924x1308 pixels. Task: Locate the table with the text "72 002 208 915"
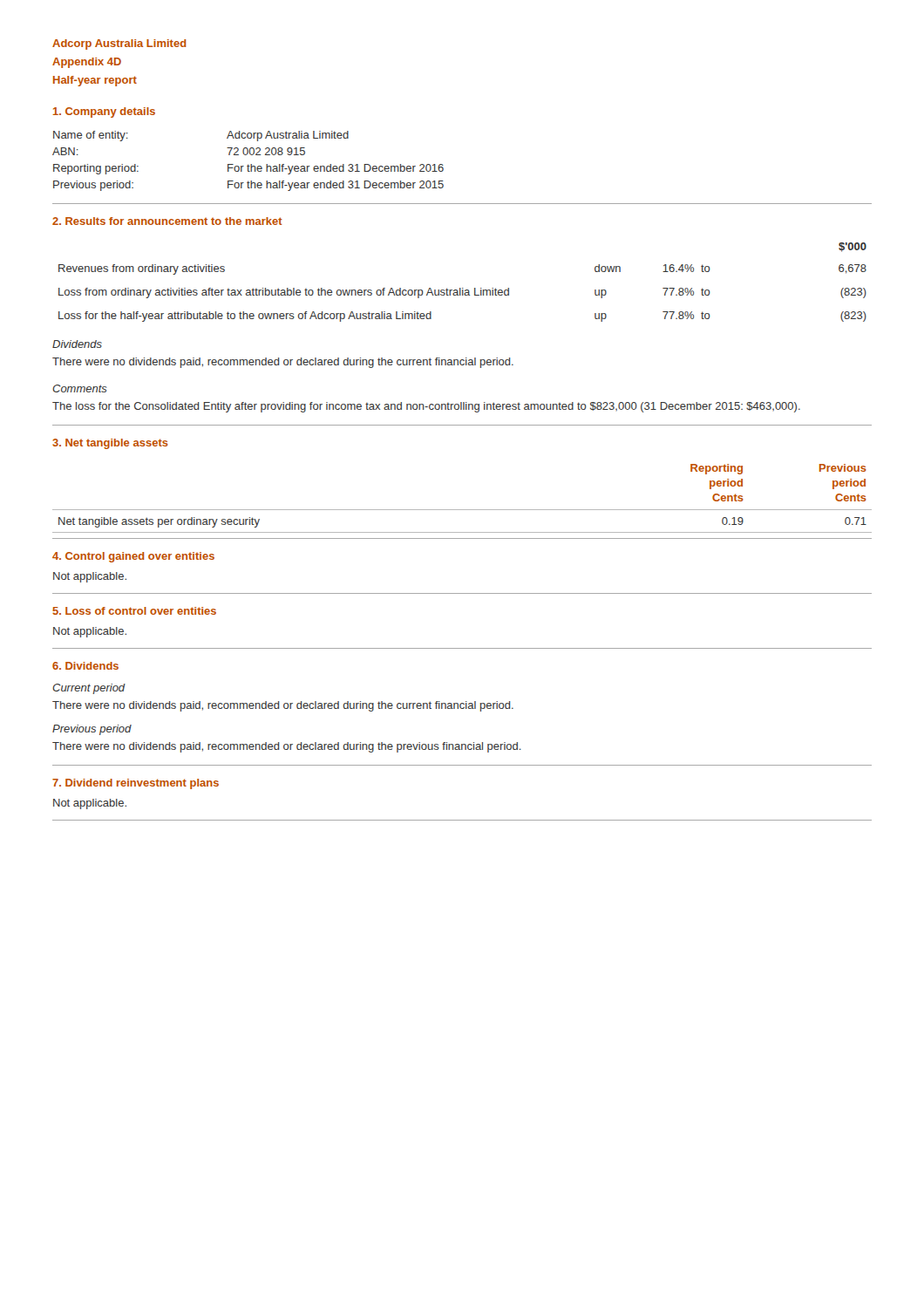[462, 160]
